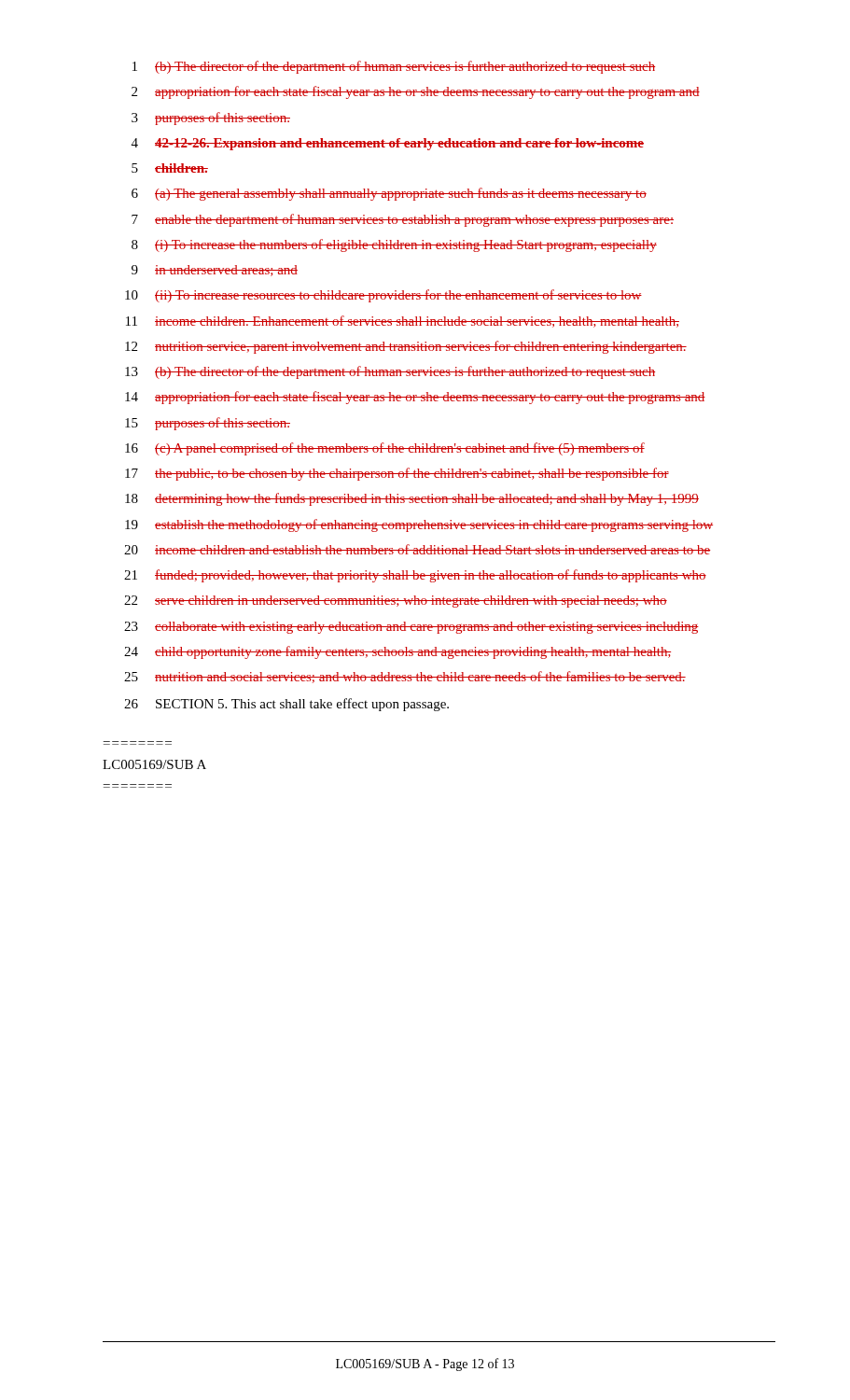Click on the passage starting "6 (a) The general assembly shall"
Viewport: 850px width, 1400px height.
pos(439,194)
